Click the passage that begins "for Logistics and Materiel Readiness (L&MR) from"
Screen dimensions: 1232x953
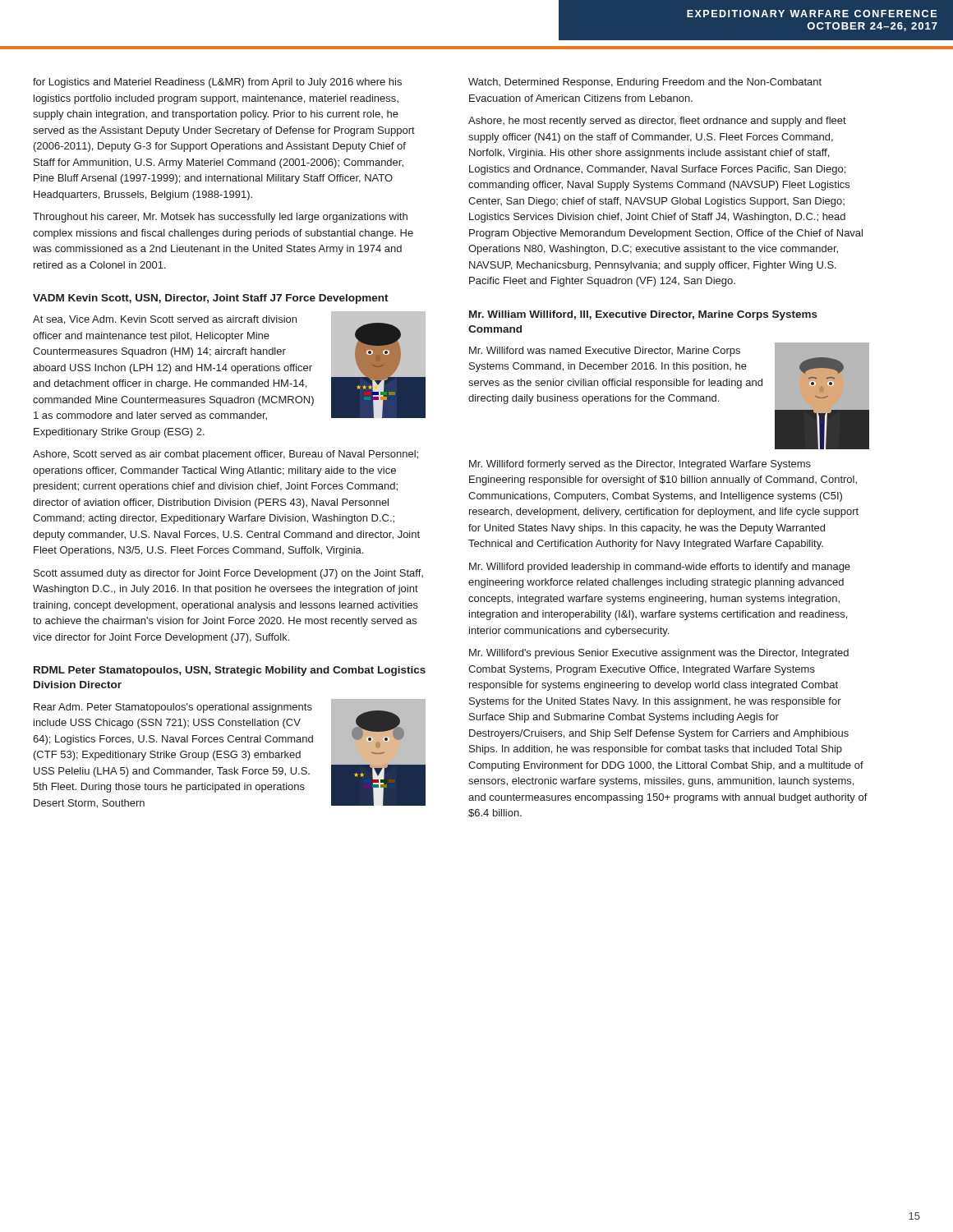pyautogui.click(x=224, y=138)
